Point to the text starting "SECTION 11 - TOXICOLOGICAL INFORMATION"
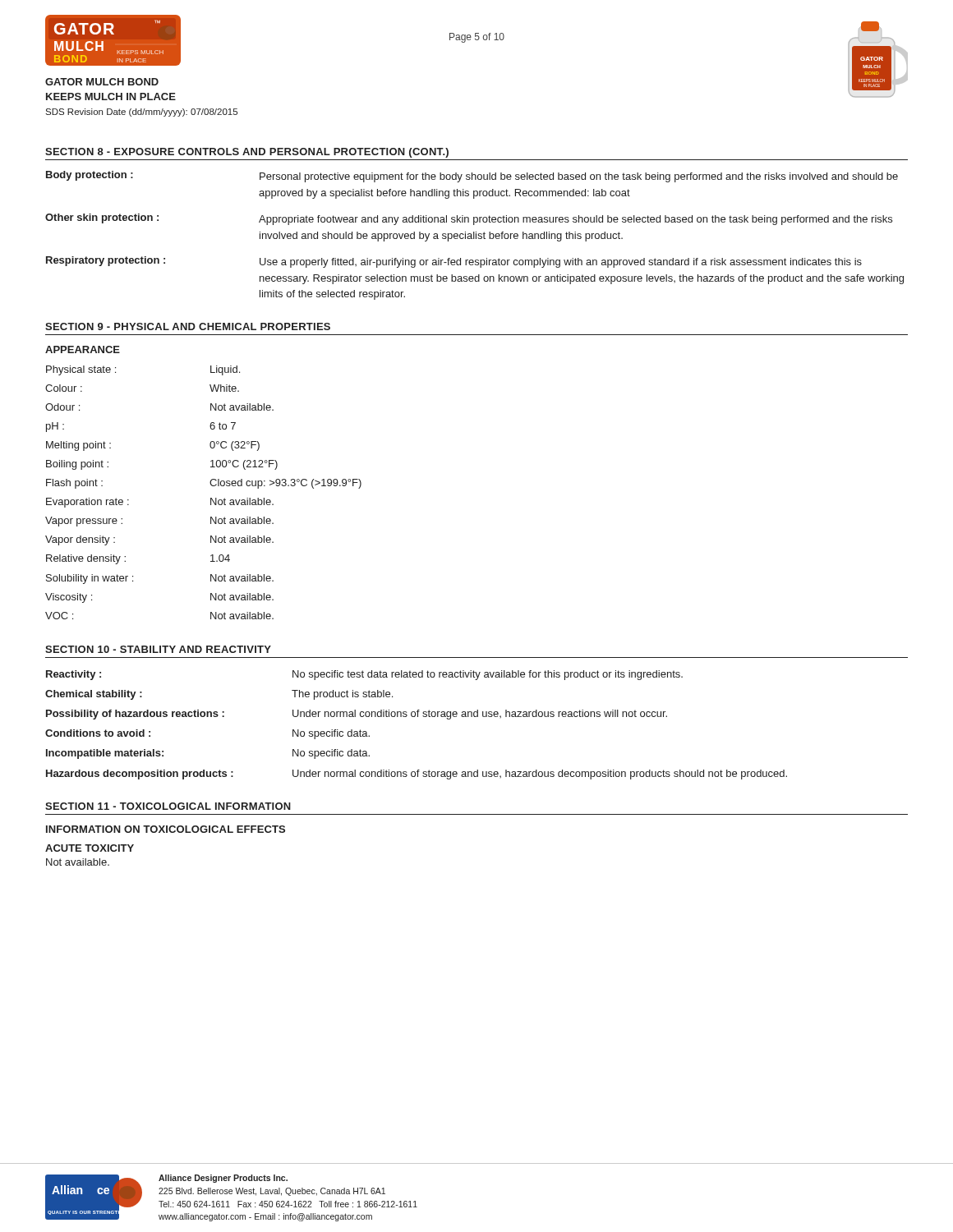953x1232 pixels. [168, 806]
